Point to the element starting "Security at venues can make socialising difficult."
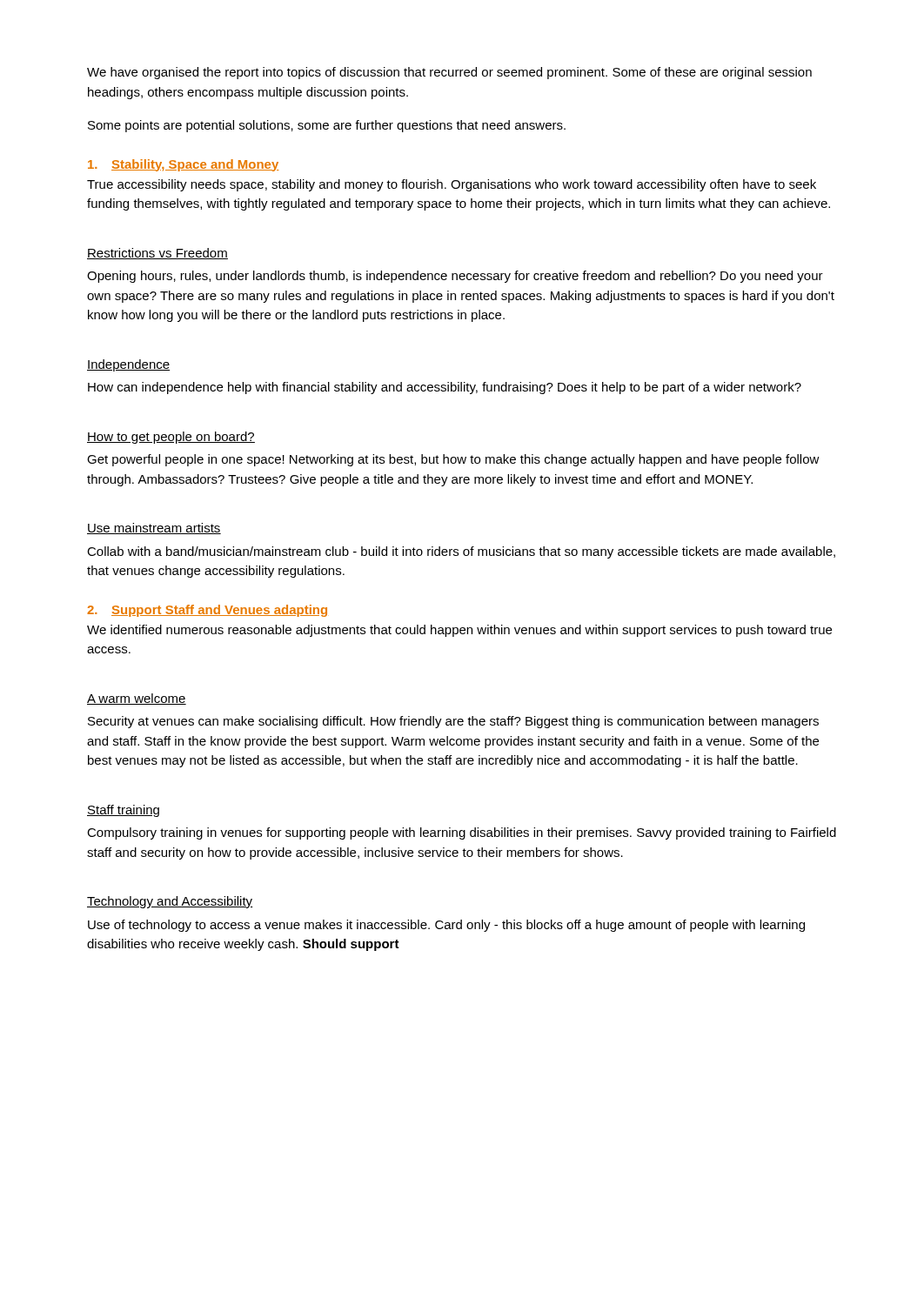The width and height of the screenshot is (924, 1305). point(462,741)
